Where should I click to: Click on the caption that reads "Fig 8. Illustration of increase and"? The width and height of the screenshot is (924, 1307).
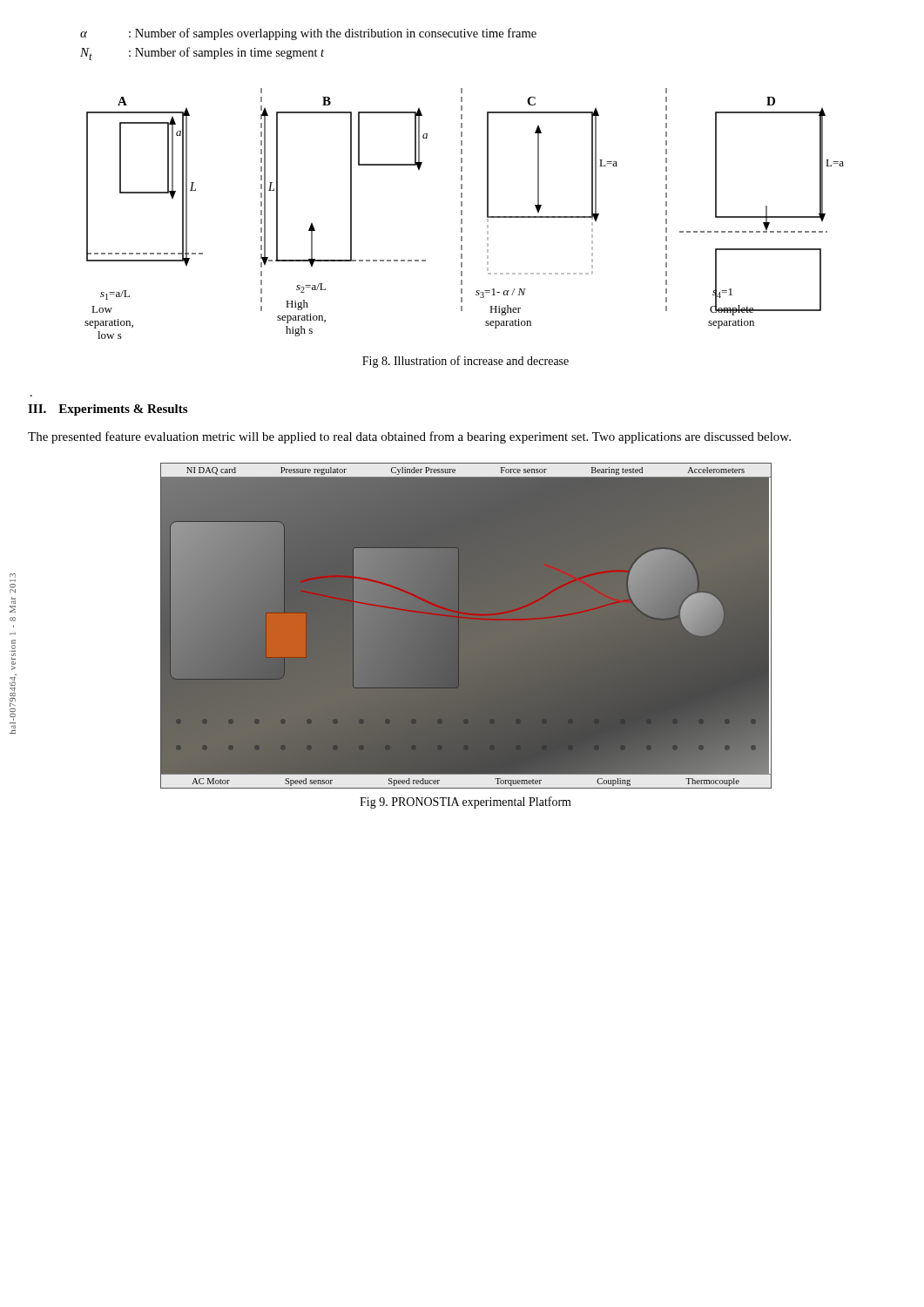point(465,361)
